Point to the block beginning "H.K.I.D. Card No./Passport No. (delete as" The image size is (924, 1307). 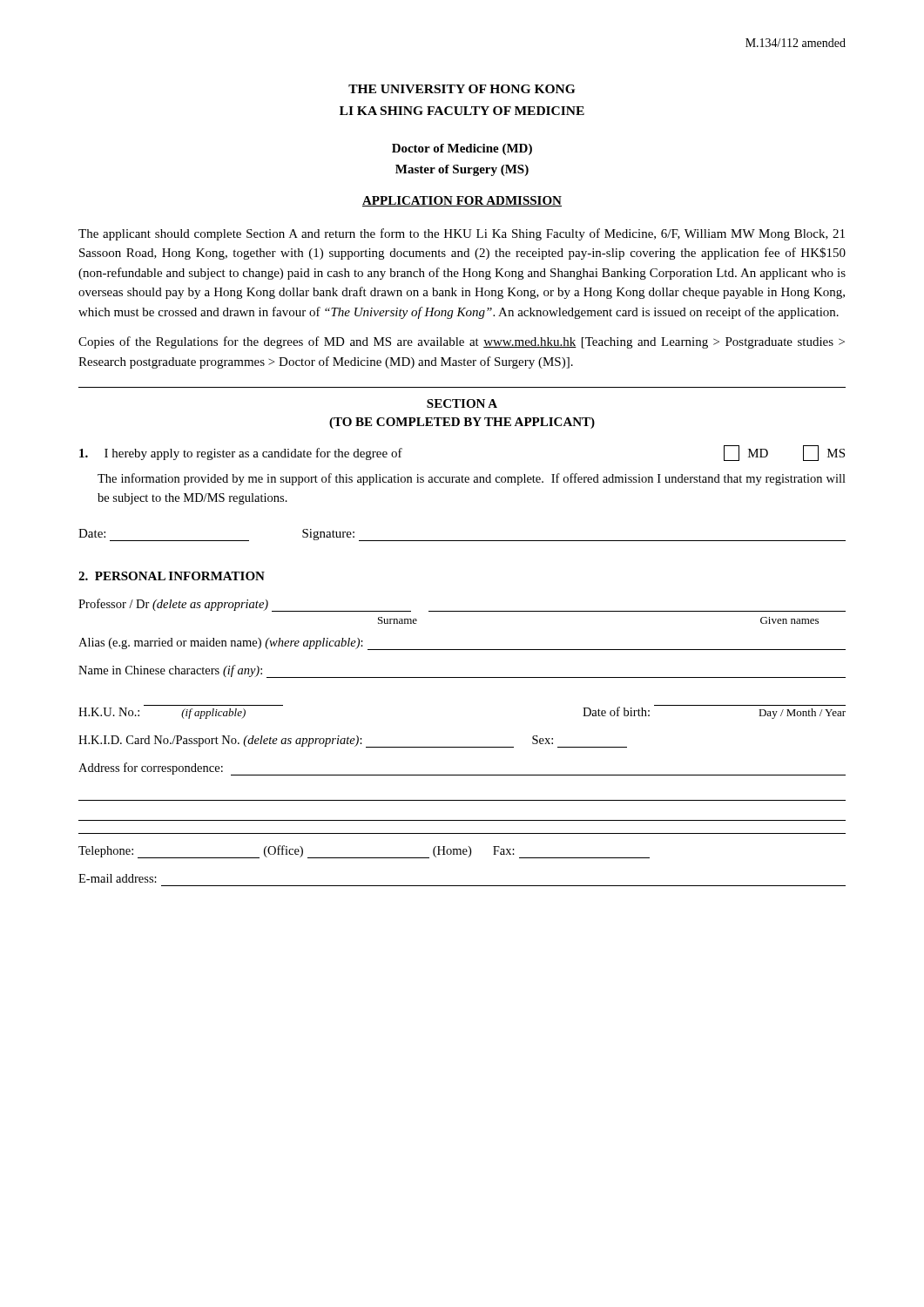462,739
